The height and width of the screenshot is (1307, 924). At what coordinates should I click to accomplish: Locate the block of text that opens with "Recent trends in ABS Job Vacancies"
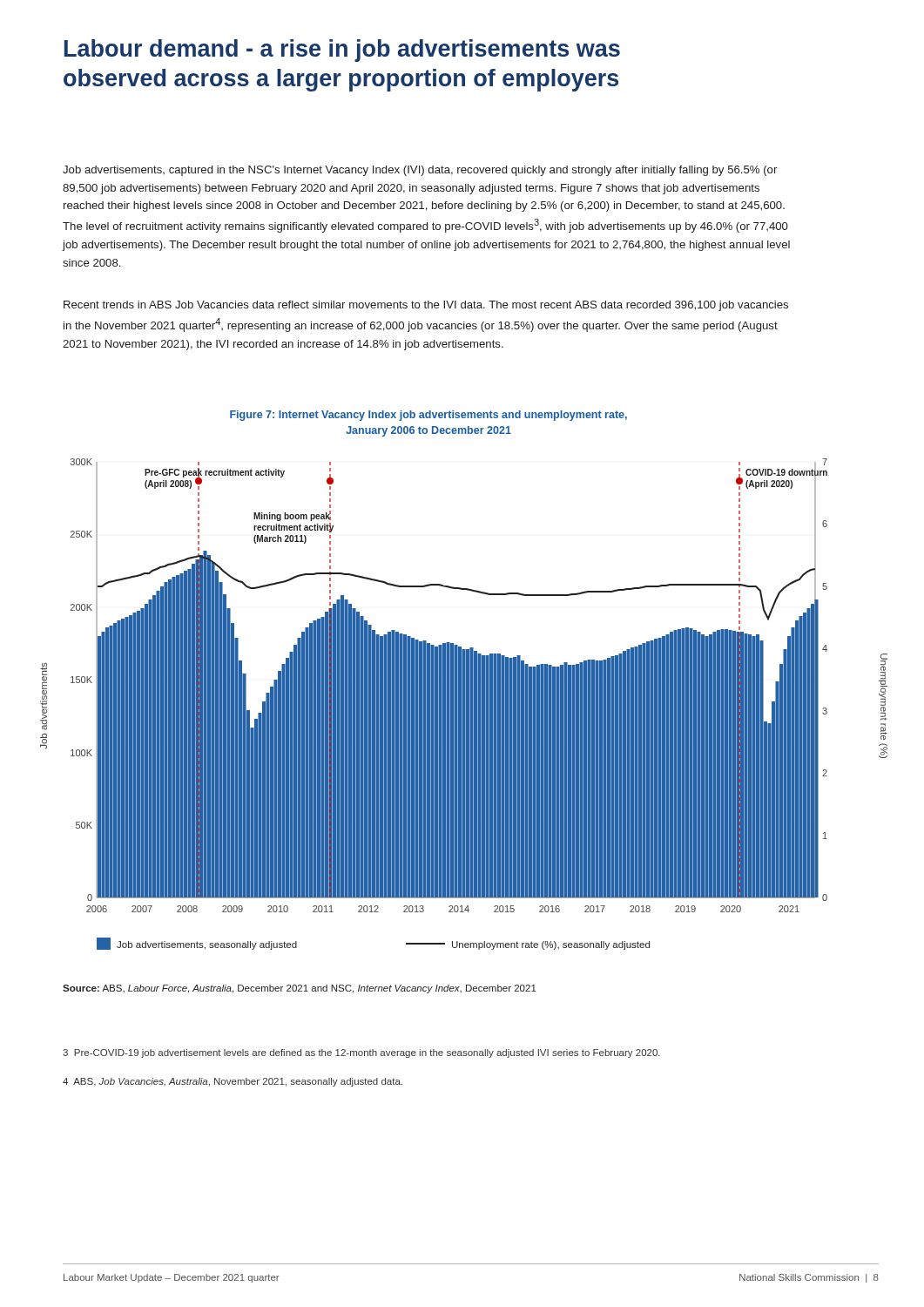429,325
